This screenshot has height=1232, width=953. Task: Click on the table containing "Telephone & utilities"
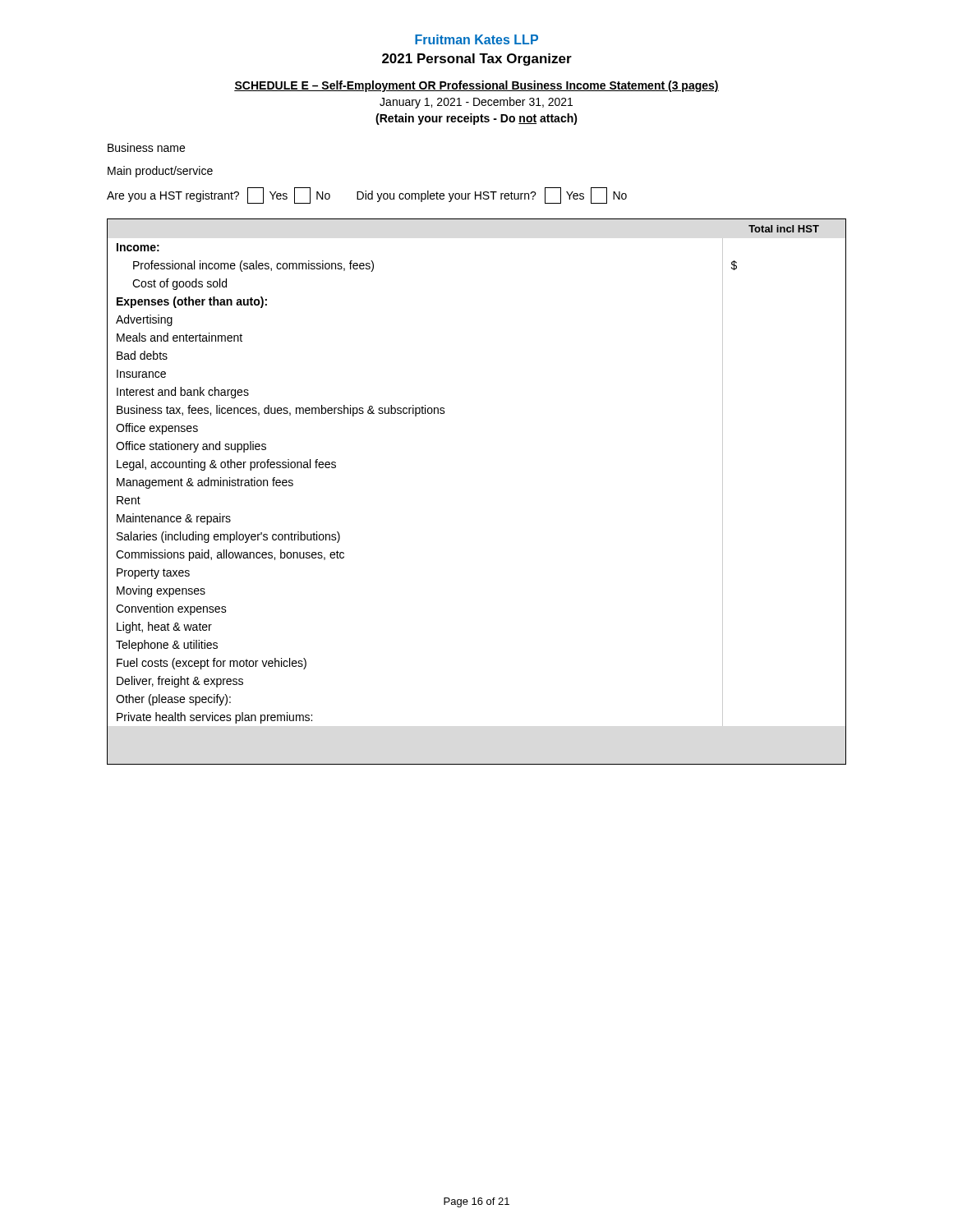click(x=476, y=492)
